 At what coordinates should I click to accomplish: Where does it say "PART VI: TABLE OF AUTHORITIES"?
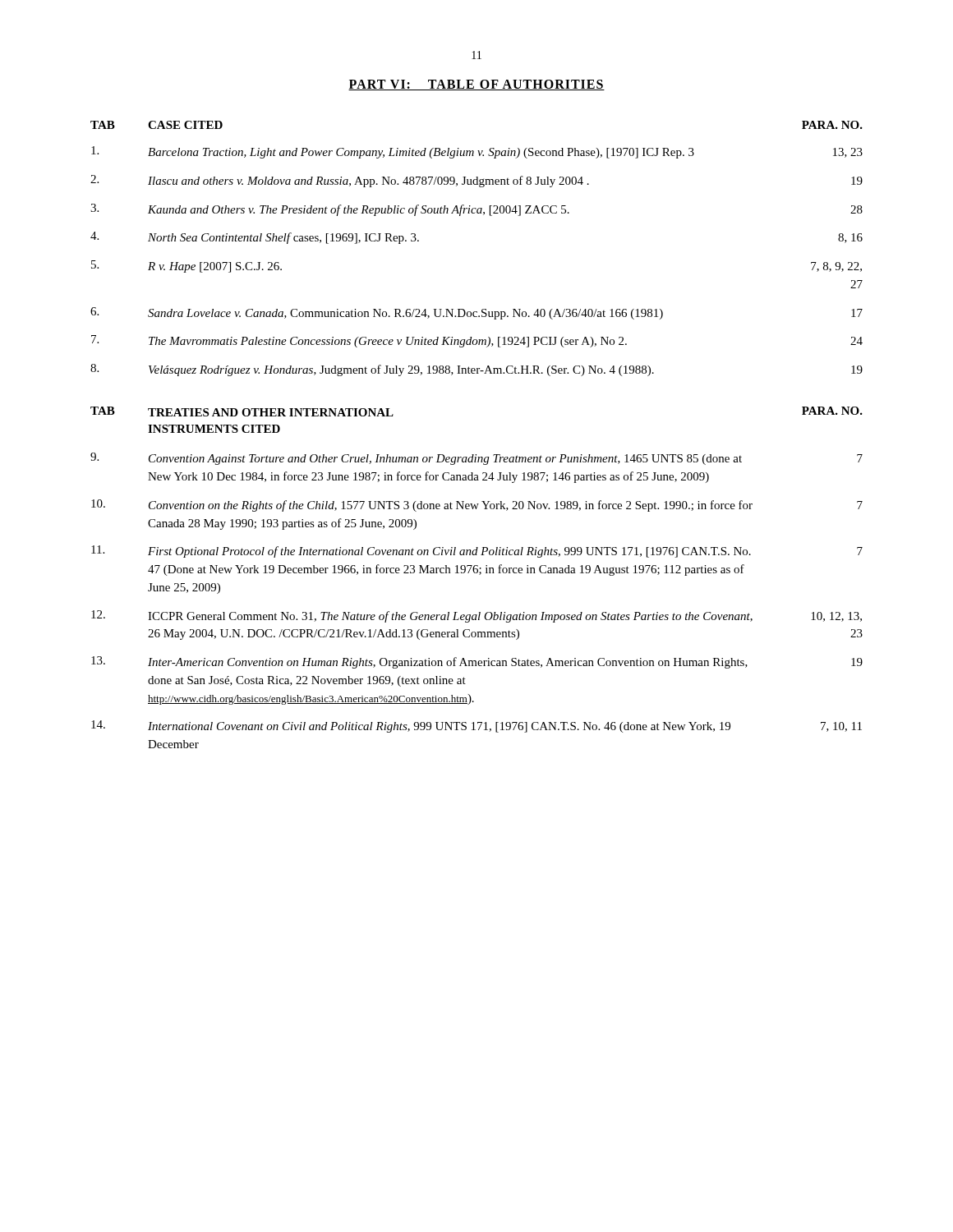tap(476, 84)
